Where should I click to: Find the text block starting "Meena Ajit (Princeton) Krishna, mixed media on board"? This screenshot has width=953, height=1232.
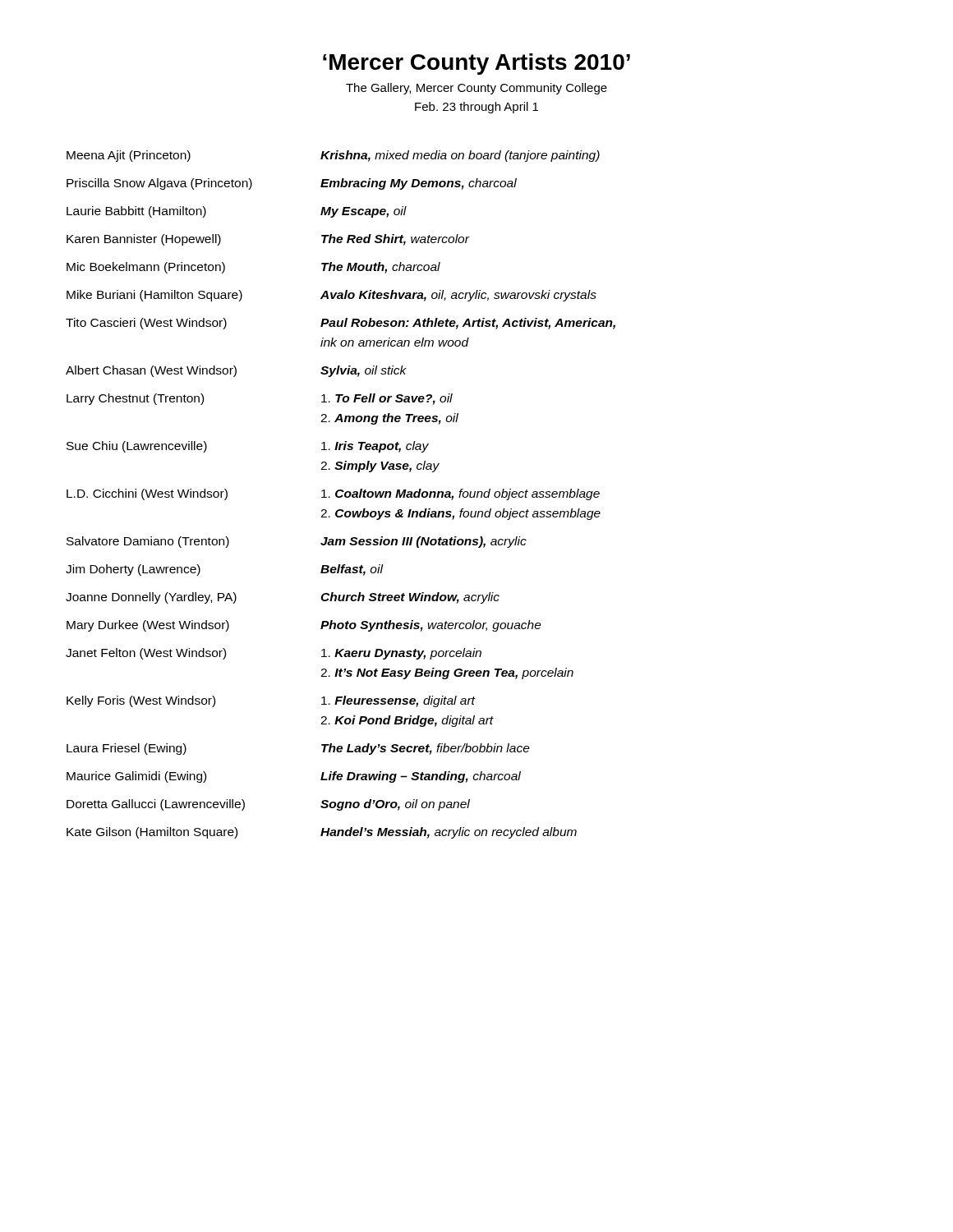476,155
